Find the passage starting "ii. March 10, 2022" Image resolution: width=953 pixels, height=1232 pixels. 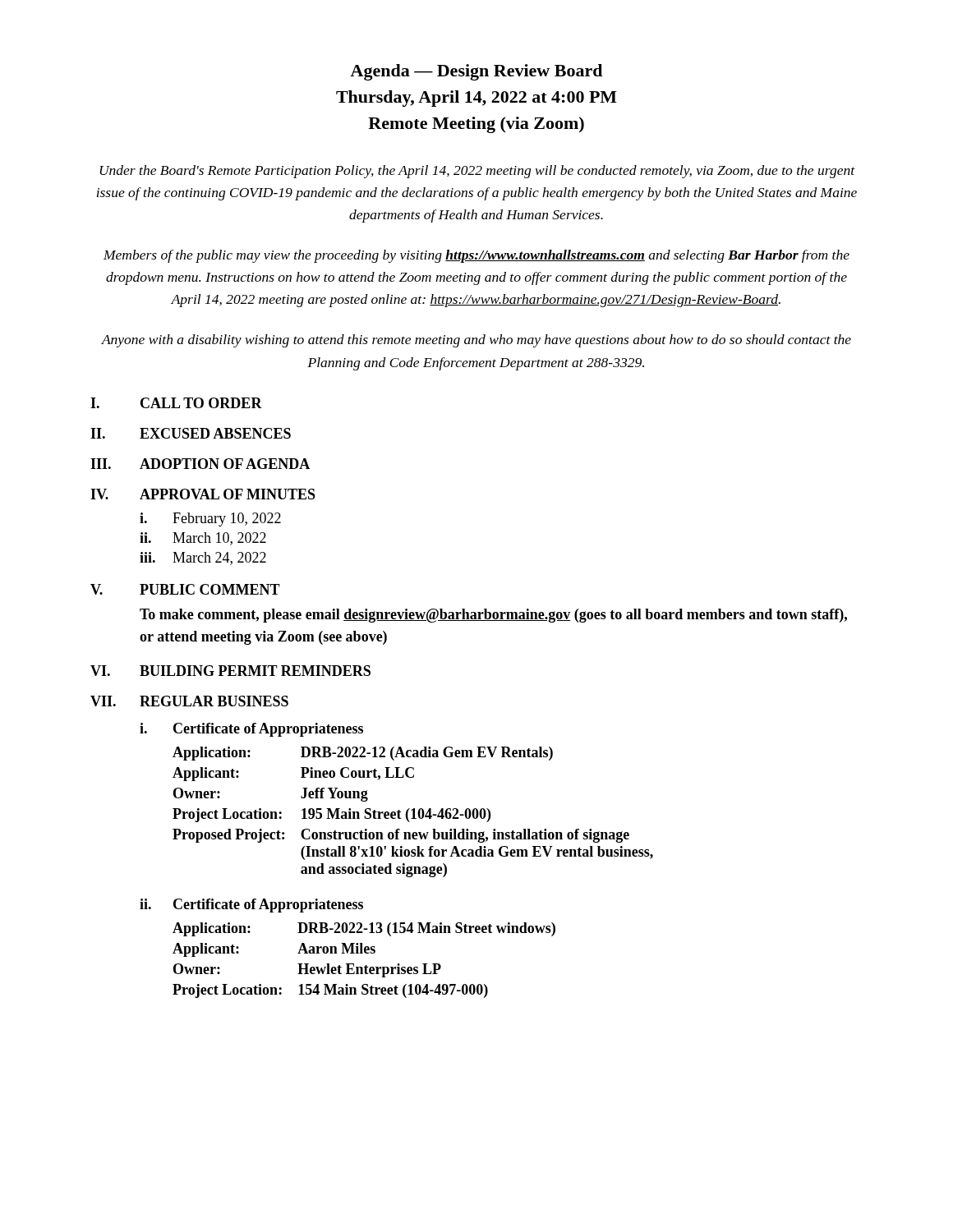[x=203, y=538]
